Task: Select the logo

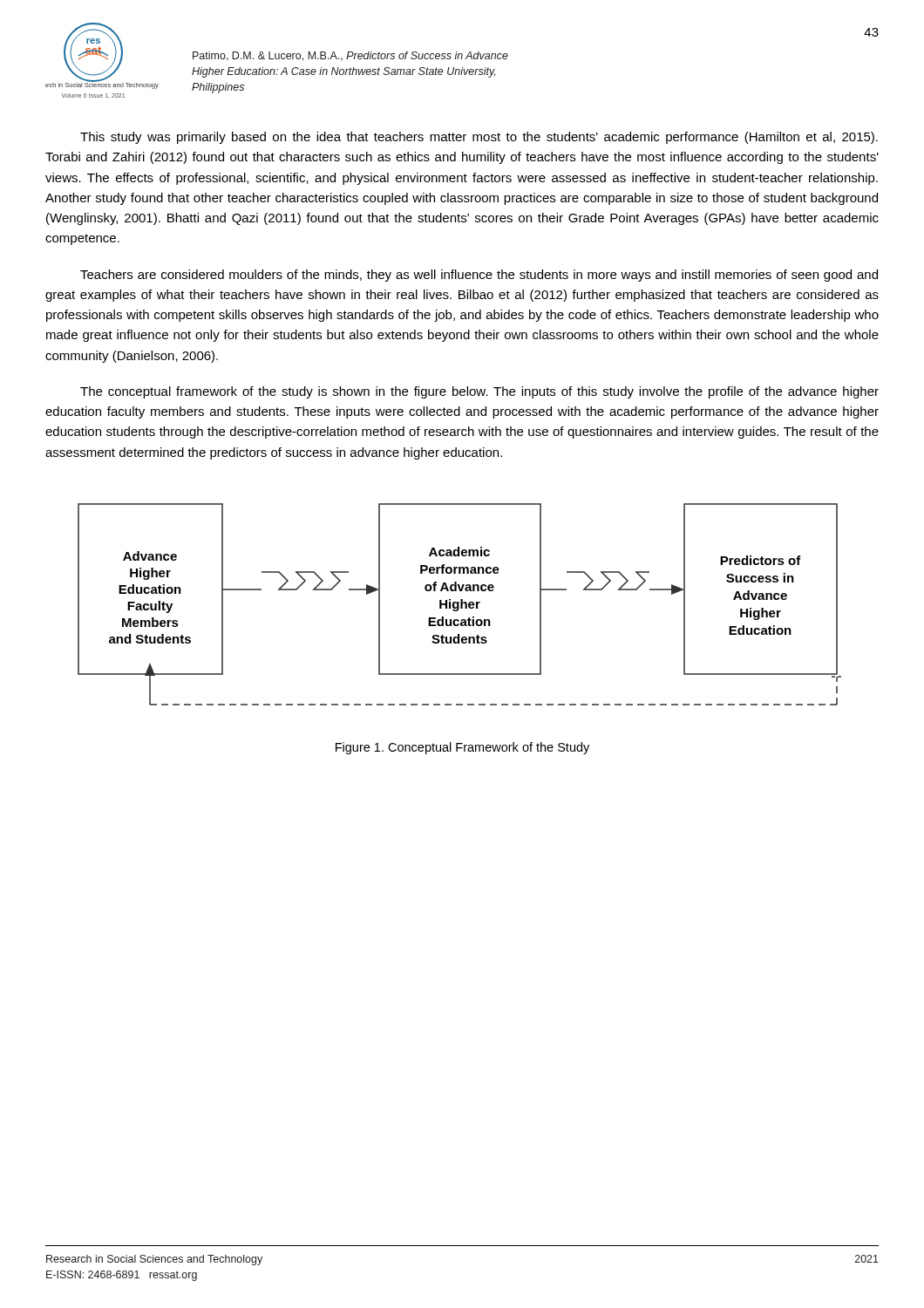Action: [106, 61]
